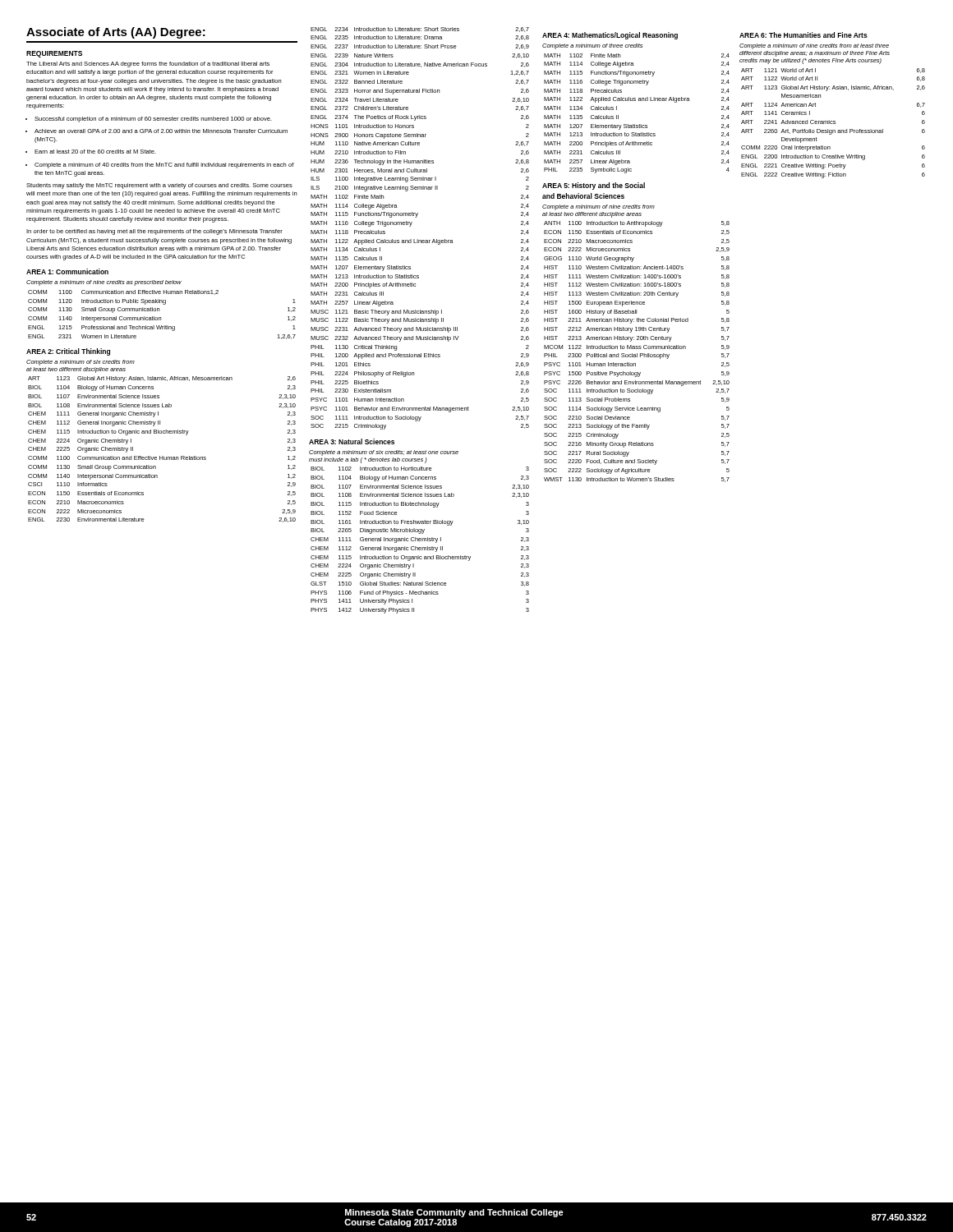Locate the region starting "Complete a minimum of three credits"
The height and width of the screenshot is (1232, 953).
coord(637,46)
